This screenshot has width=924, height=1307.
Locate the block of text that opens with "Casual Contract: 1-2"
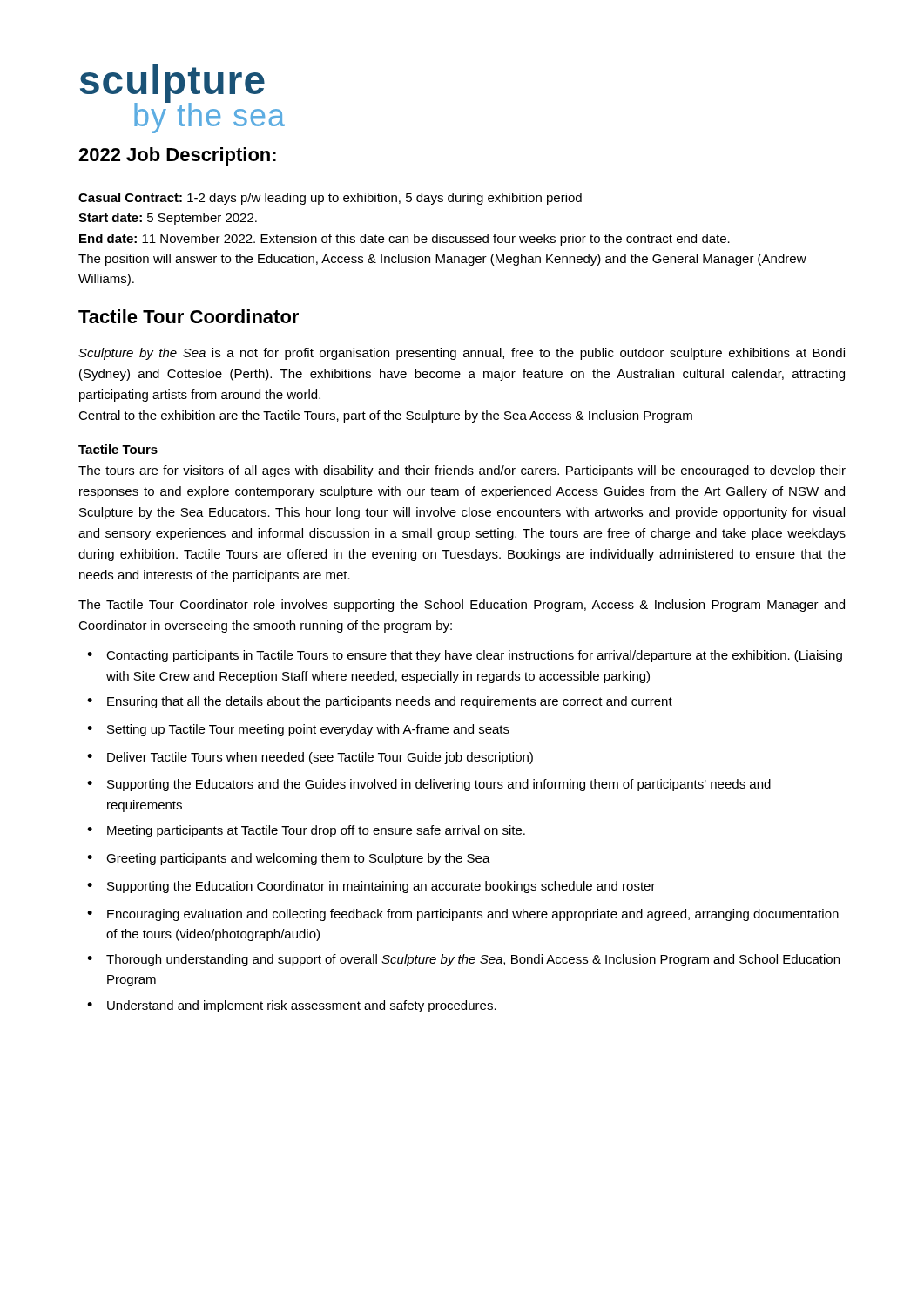point(442,238)
